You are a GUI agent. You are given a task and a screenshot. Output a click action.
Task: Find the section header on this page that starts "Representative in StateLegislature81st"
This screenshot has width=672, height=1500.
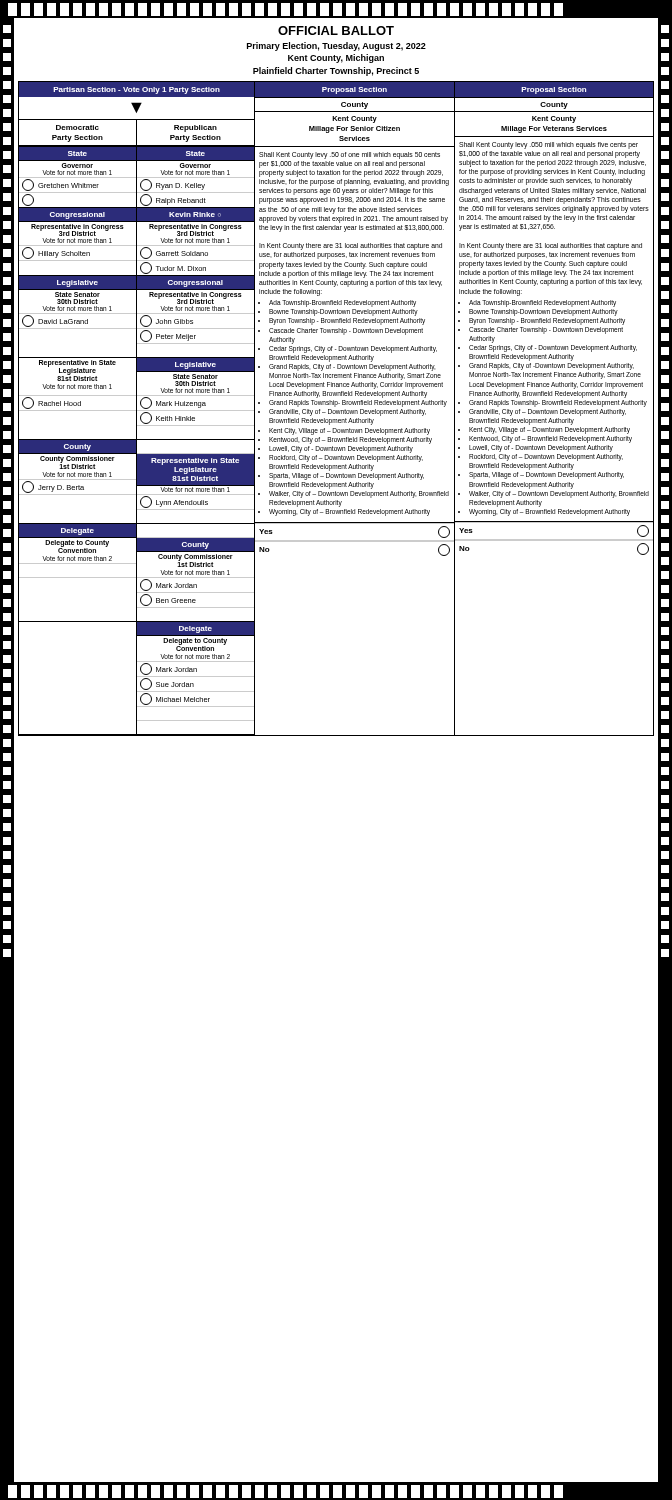[195, 470]
